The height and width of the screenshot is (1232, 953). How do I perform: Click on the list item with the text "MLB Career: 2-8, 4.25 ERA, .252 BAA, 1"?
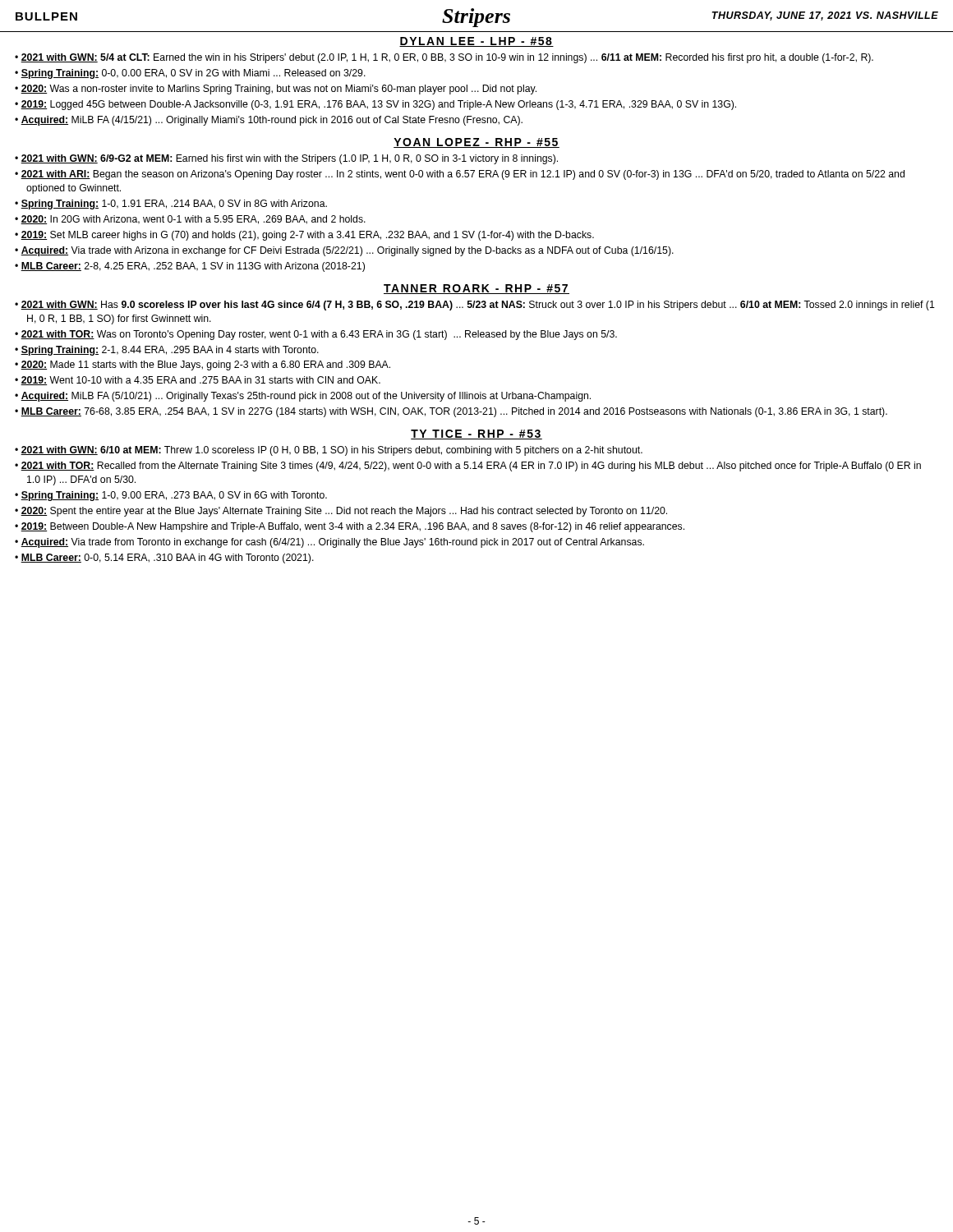point(193,266)
